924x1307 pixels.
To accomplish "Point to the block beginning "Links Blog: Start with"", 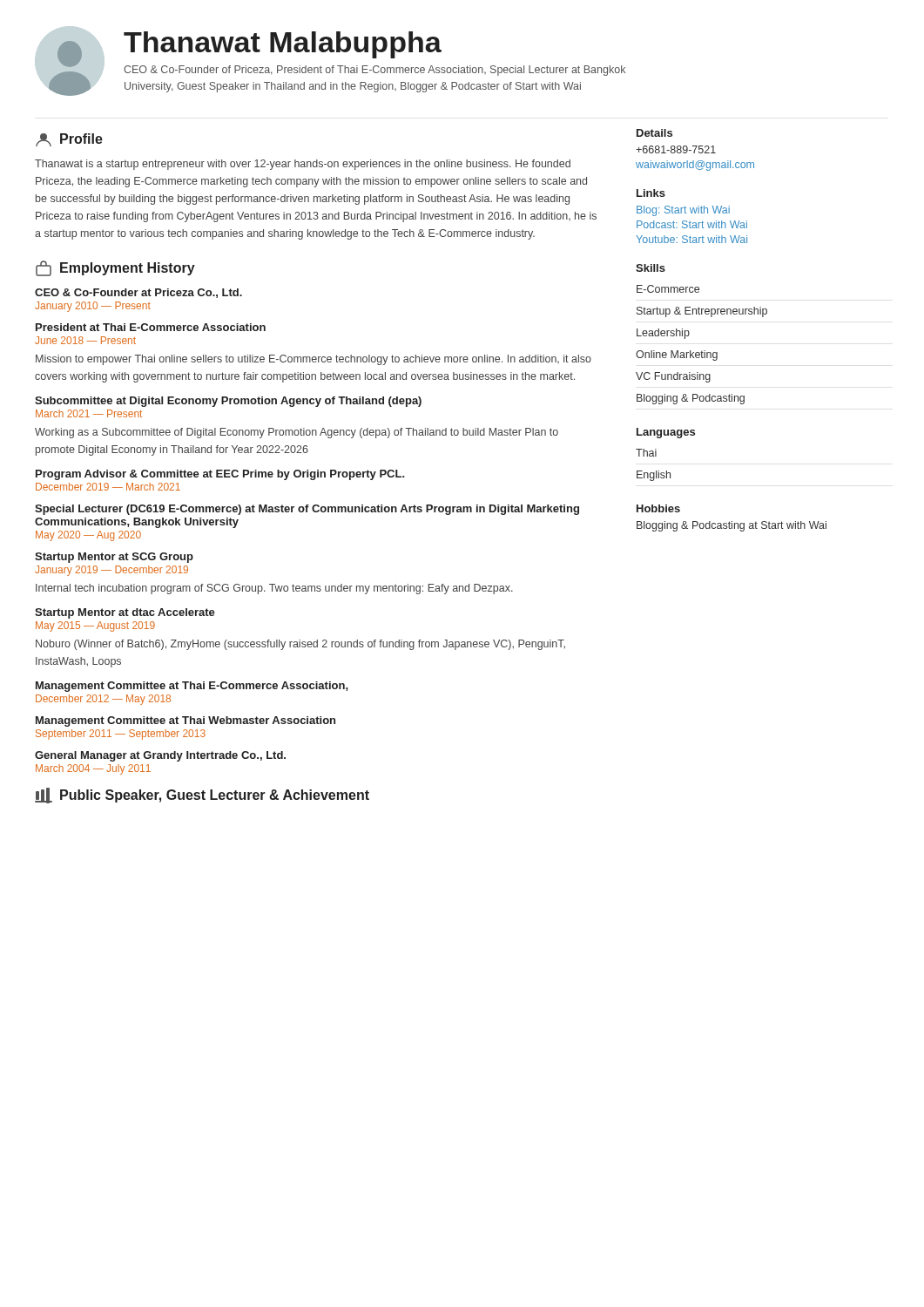I will coord(651,193).
